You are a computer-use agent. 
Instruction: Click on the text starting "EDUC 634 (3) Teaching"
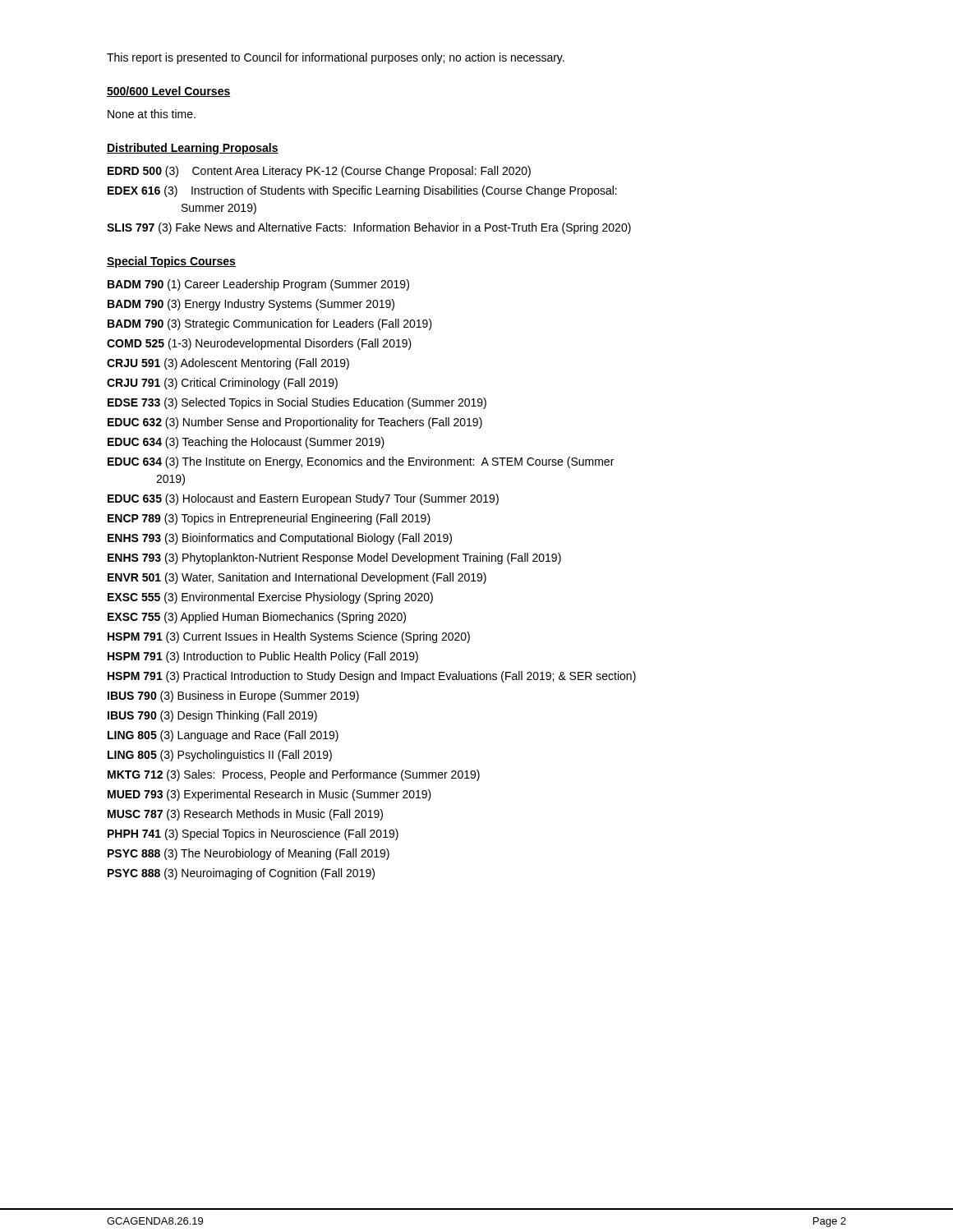(x=246, y=442)
